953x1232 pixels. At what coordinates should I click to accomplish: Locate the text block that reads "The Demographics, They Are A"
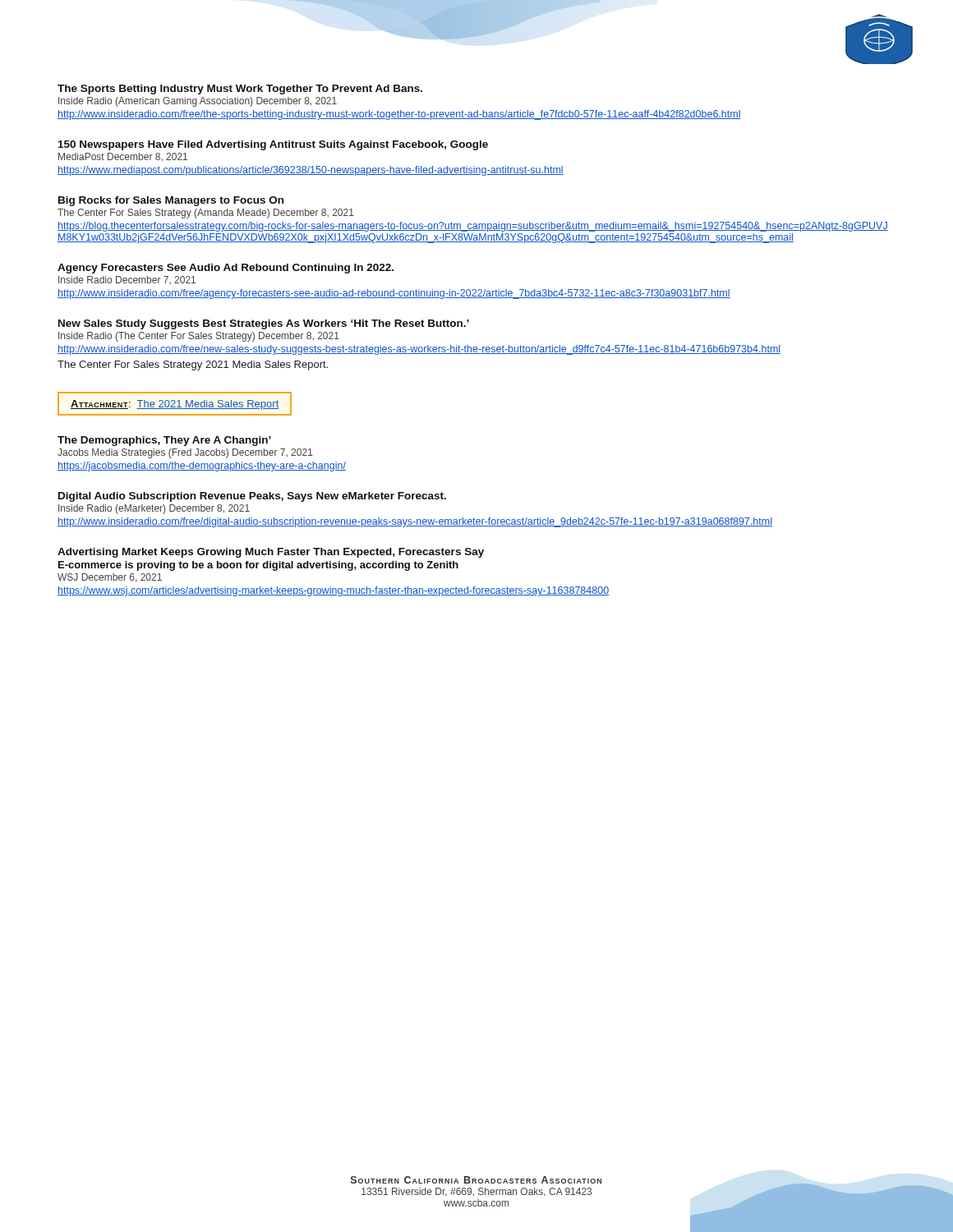tap(164, 441)
